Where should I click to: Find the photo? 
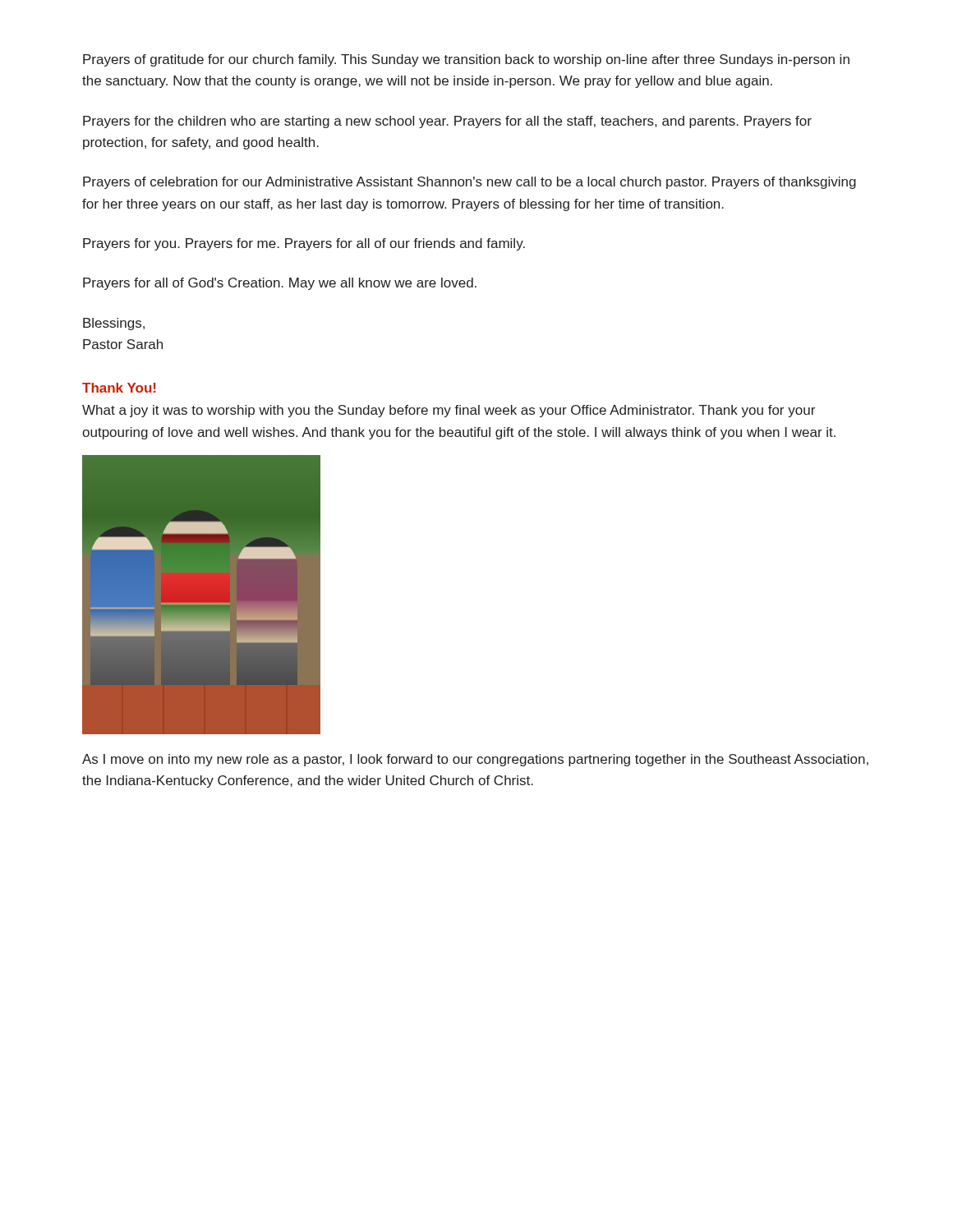476,595
